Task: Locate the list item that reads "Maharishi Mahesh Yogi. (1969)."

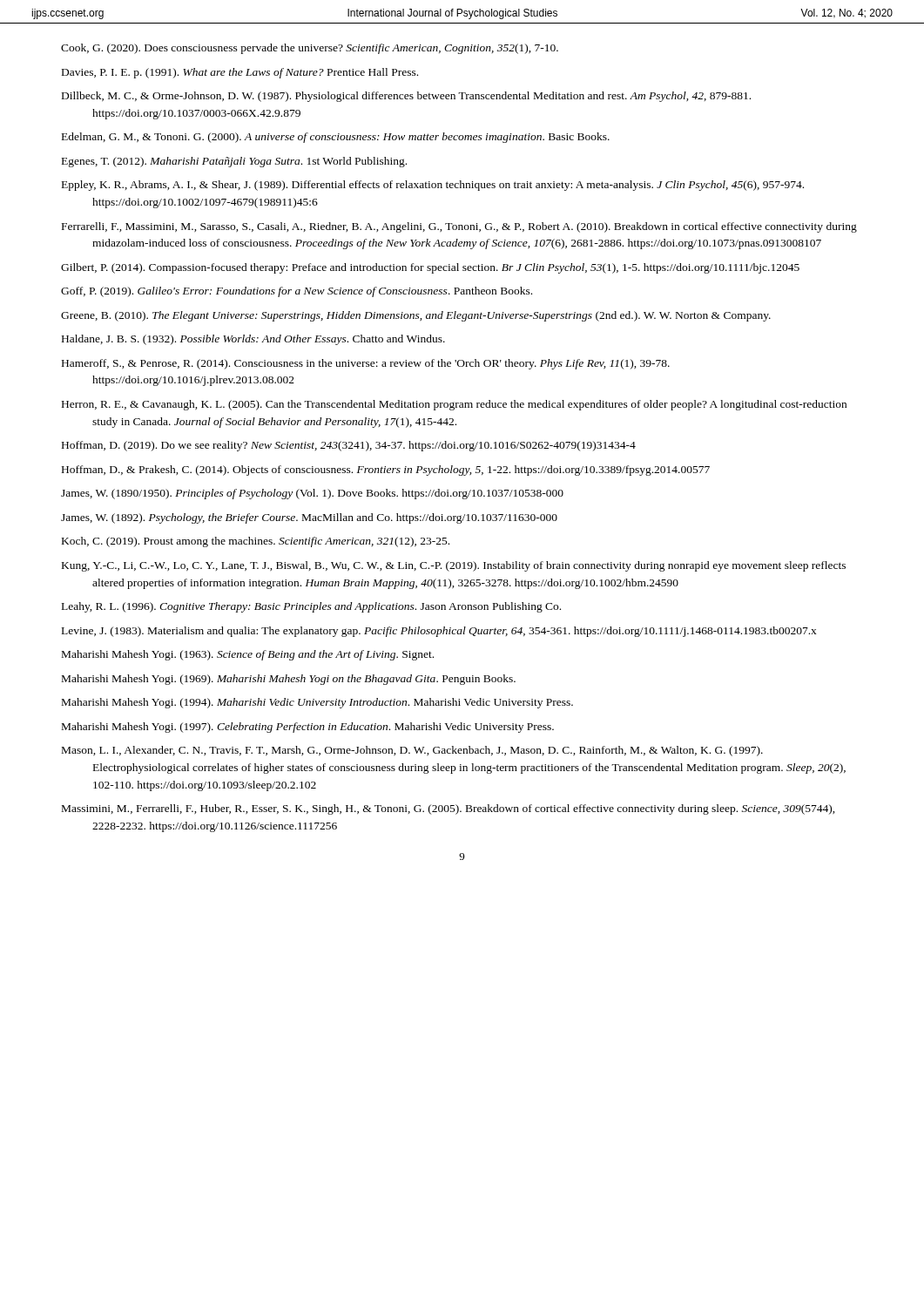Action: point(289,678)
